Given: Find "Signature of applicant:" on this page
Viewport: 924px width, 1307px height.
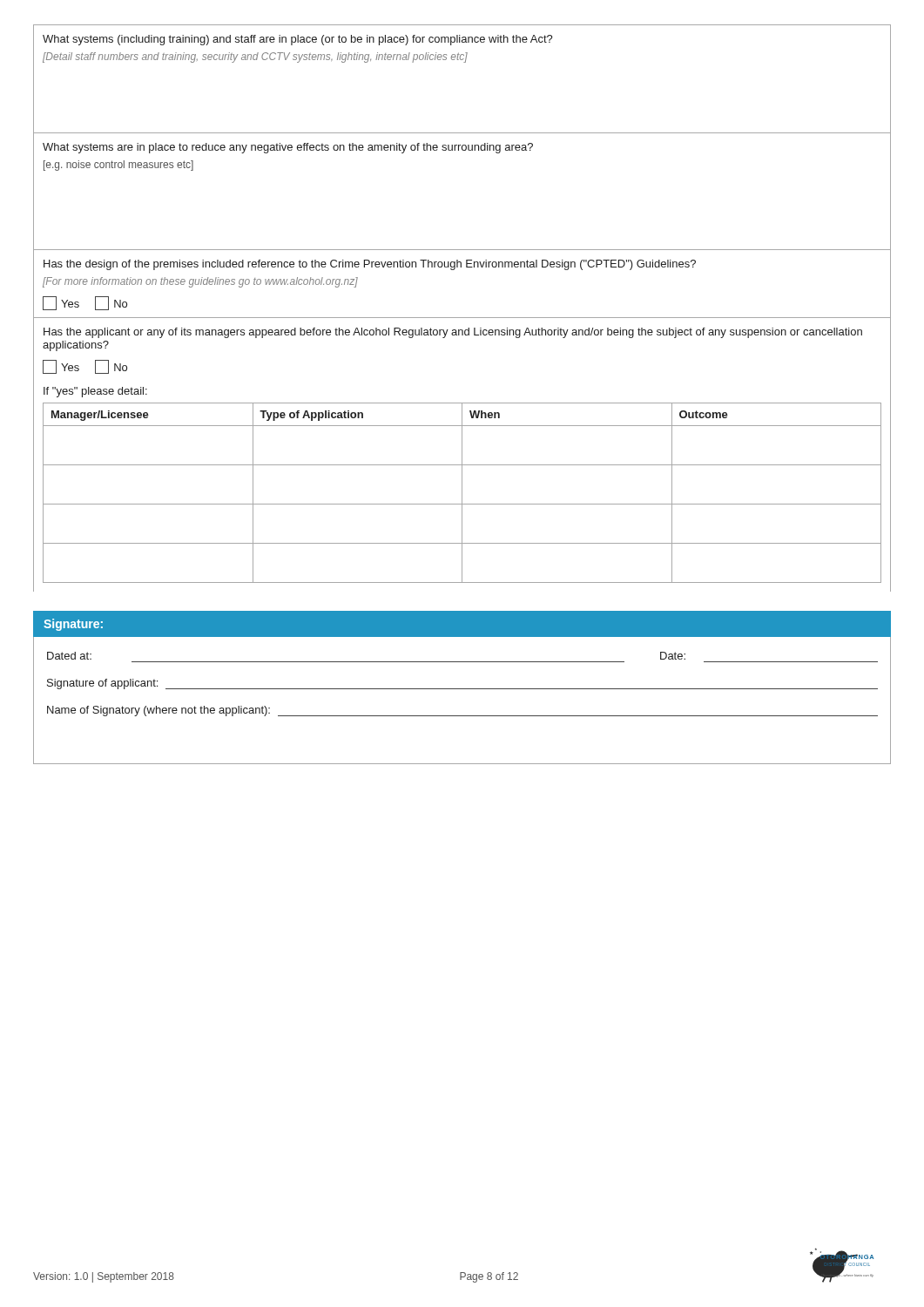Looking at the screenshot, I should tap(103, 683).
